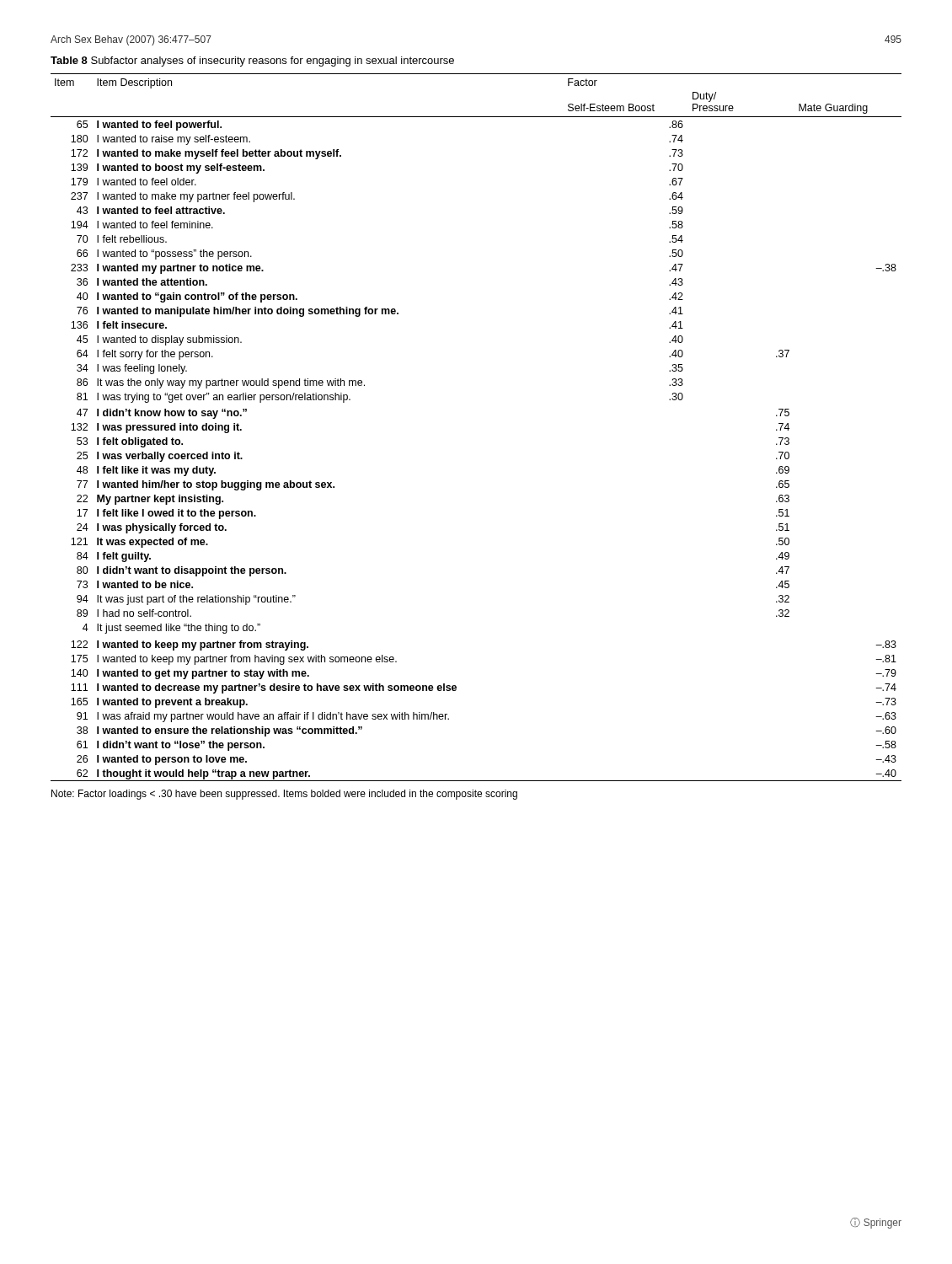952x1264 pixels.
Task: Find the caption on this page that starts "Table 8 Subfactor"
Action: [253, 60]
